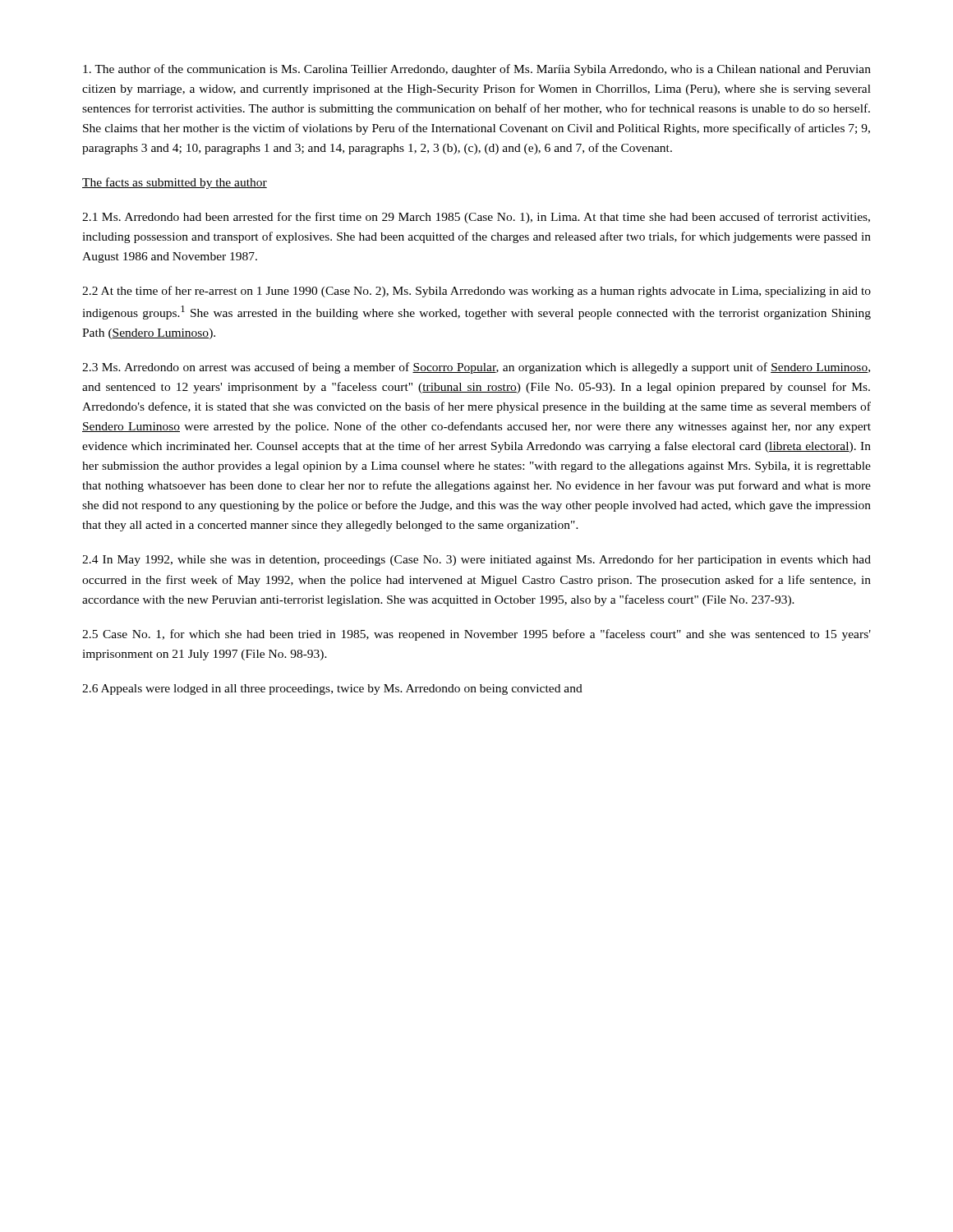This screenshot has width=953, height=1232.
Task: Click on the text starting "2 At the time of"
Action: 476,312
